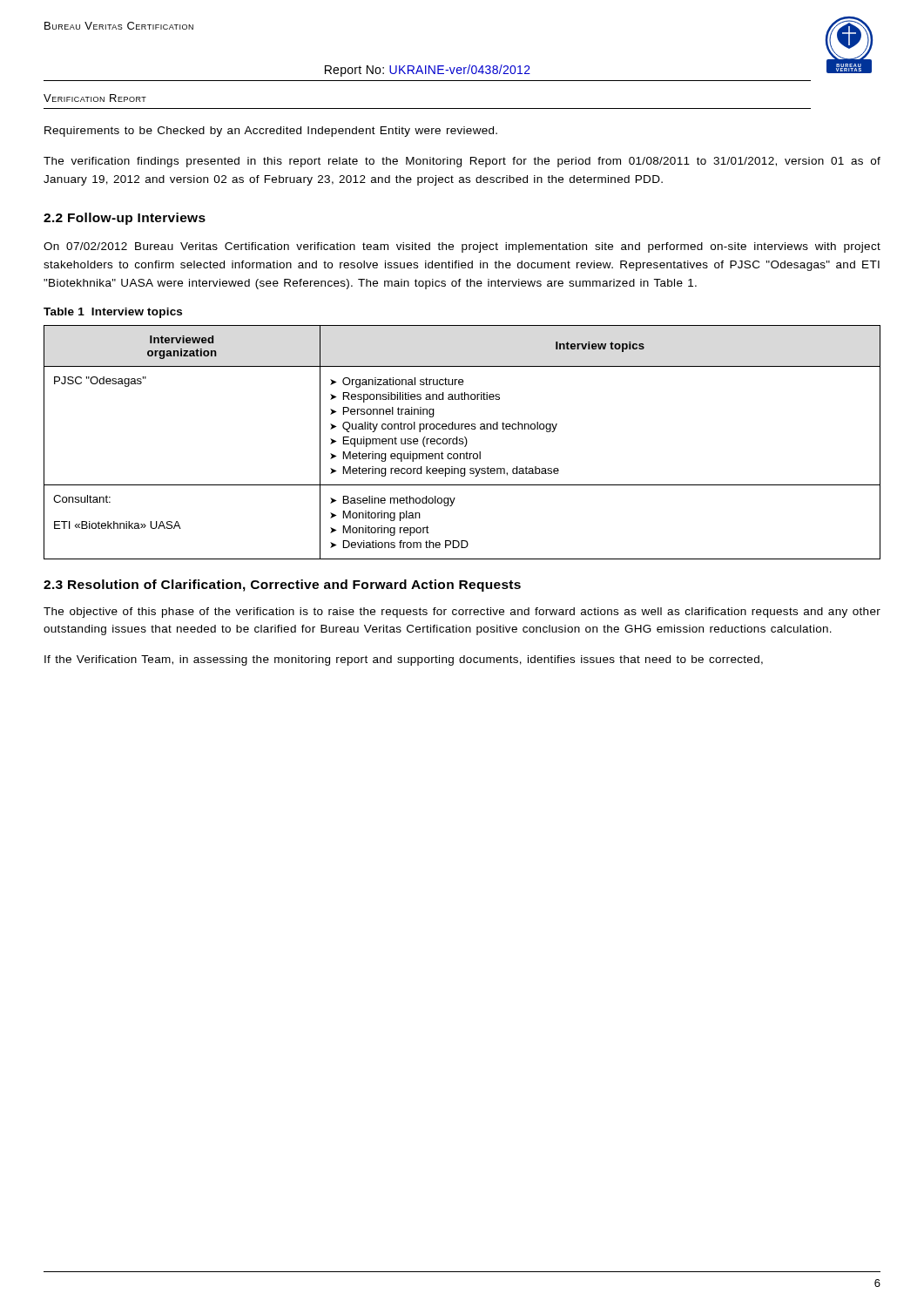Select the table that reads "Organizational structure Responsibilities and"
This screenshot has width=924, height=1307.
click(462, 442)
